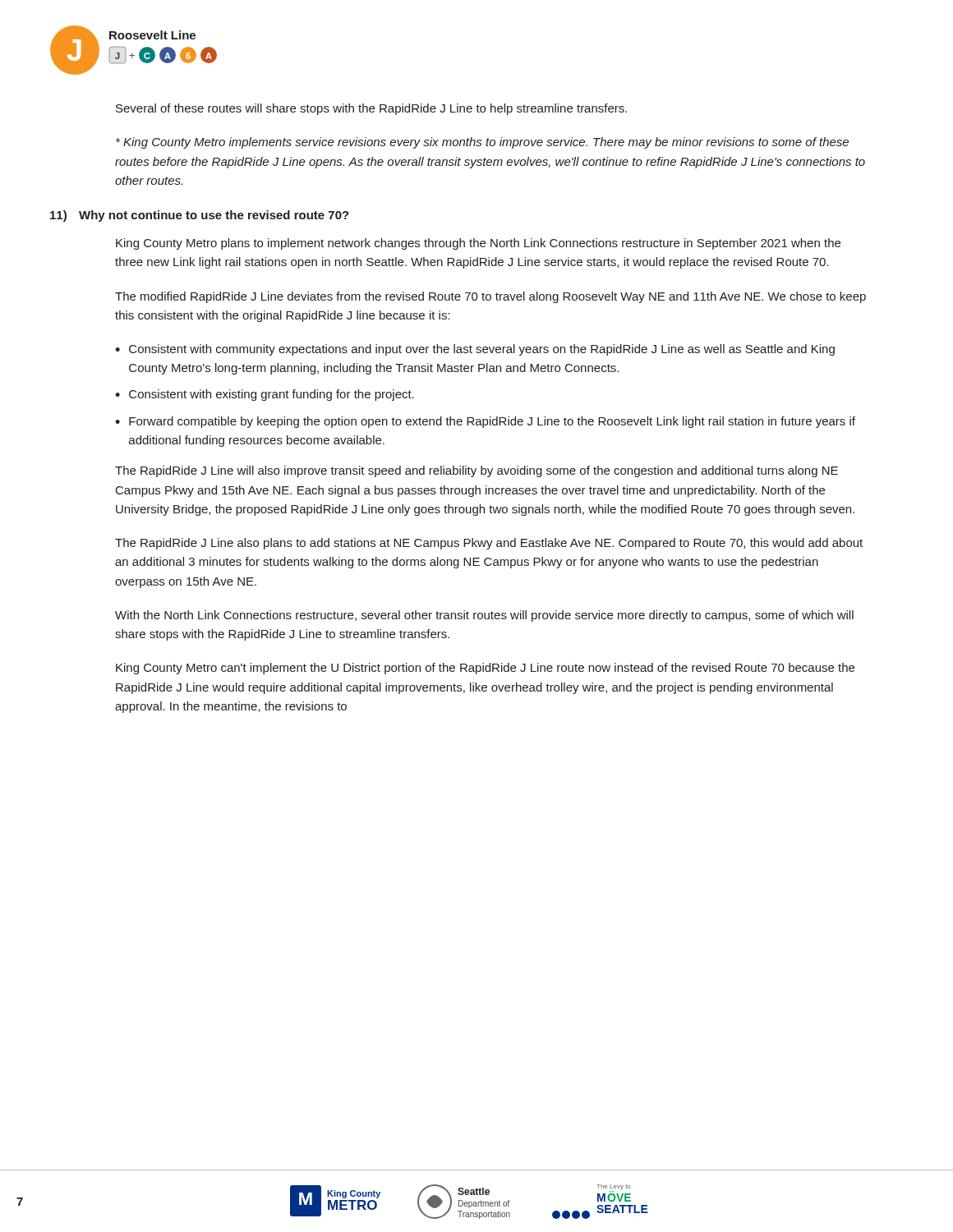Navigate to the element starting "King County Metro plans to implement"
Screen dimensions: 1232x953
(478, 252)
